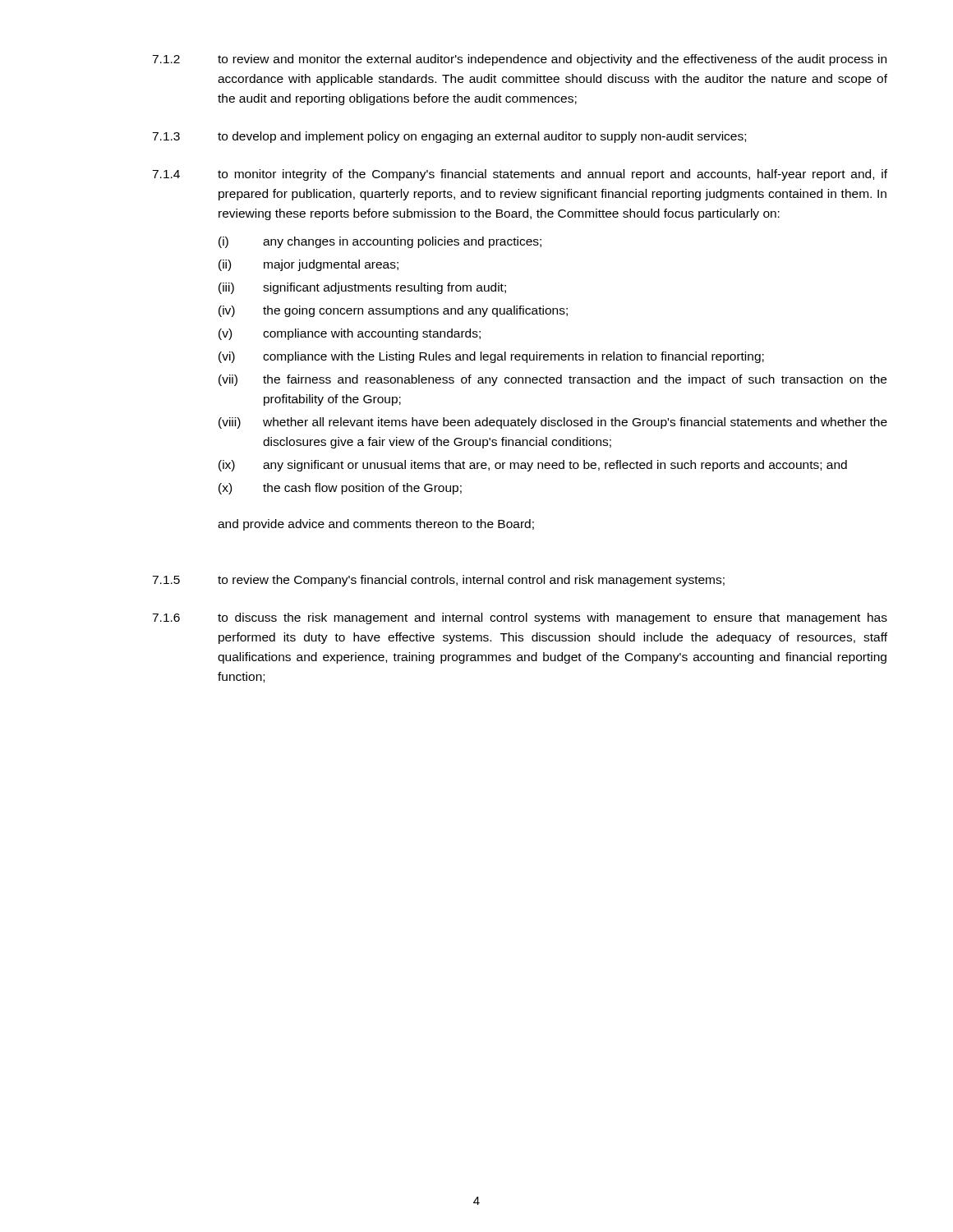Find the text starting "7.1.3 to develop and implement policy"

click(520, 136)
